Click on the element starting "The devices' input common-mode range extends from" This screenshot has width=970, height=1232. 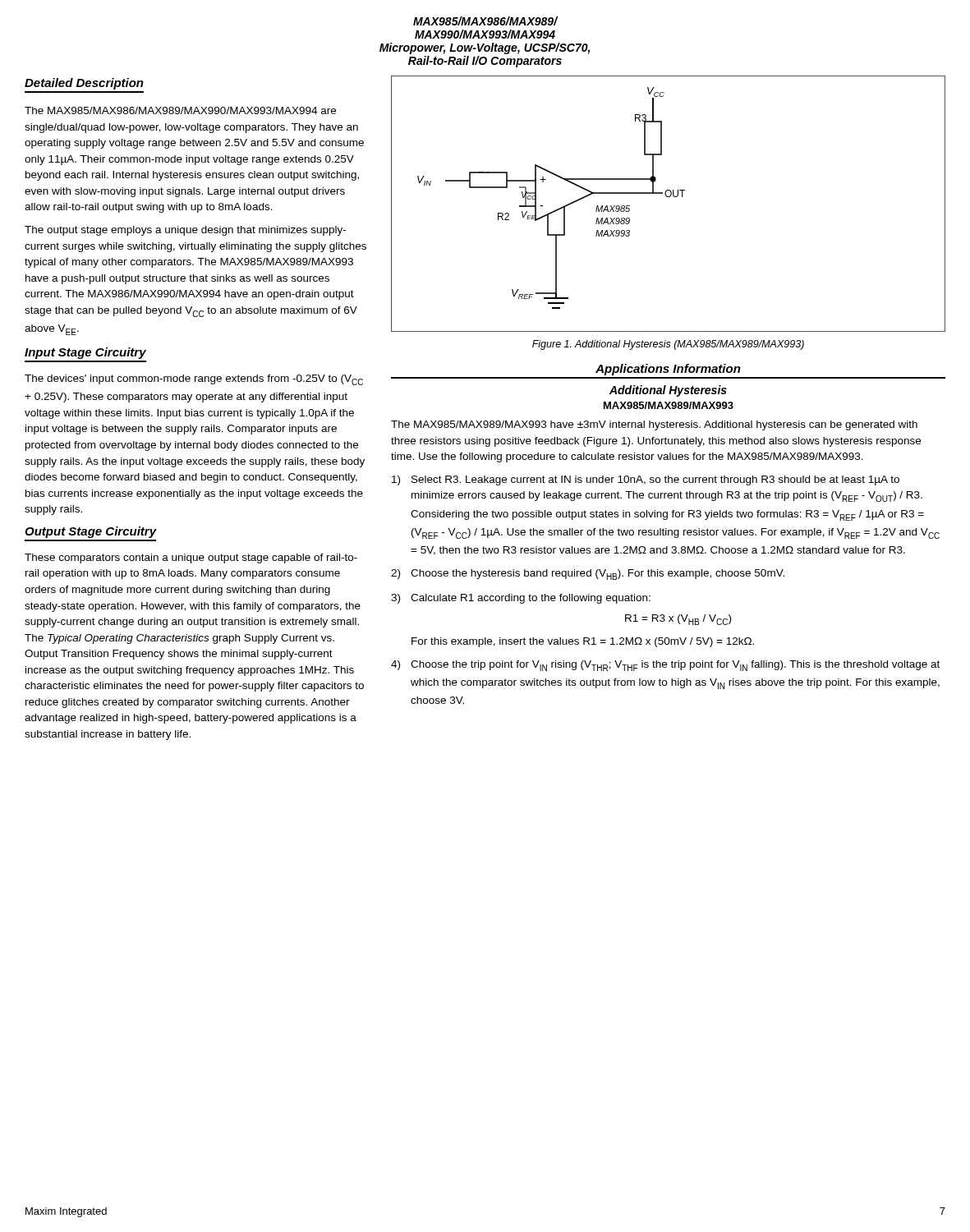[x=197, y=444]
